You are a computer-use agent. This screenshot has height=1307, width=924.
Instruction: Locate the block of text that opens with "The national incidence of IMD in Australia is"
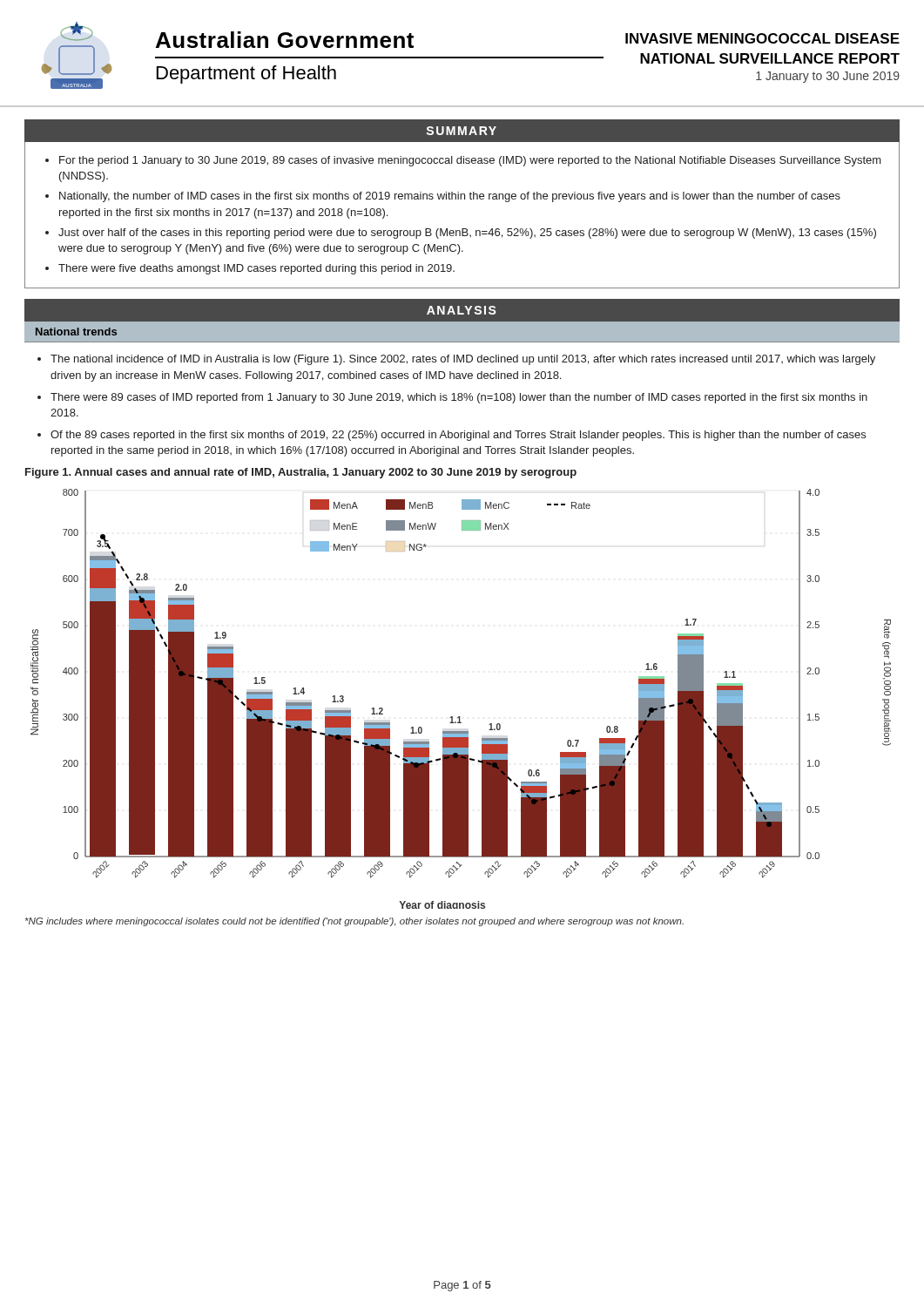(x=463, y=367)
